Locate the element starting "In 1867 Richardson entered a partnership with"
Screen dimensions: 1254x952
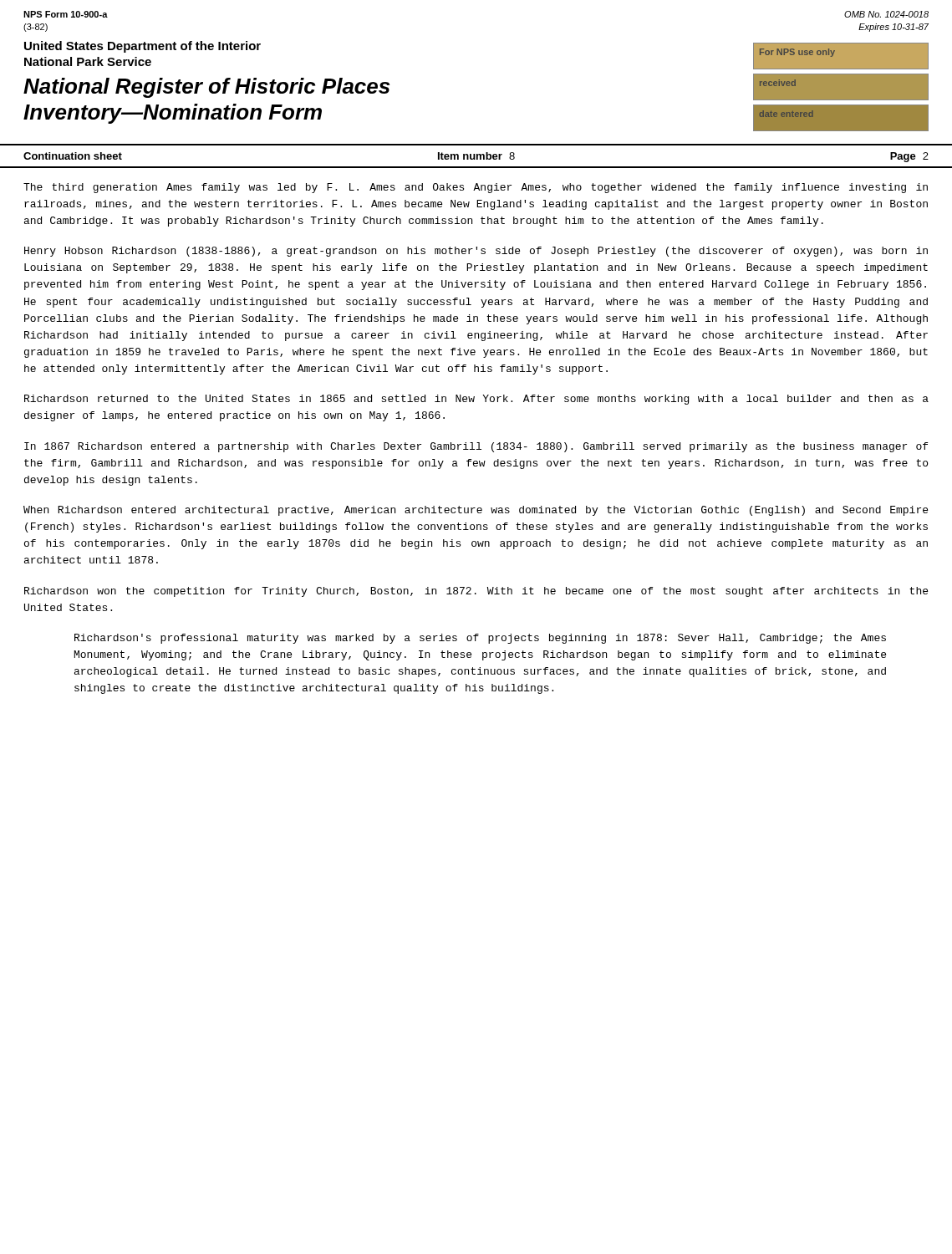point(476,463)
